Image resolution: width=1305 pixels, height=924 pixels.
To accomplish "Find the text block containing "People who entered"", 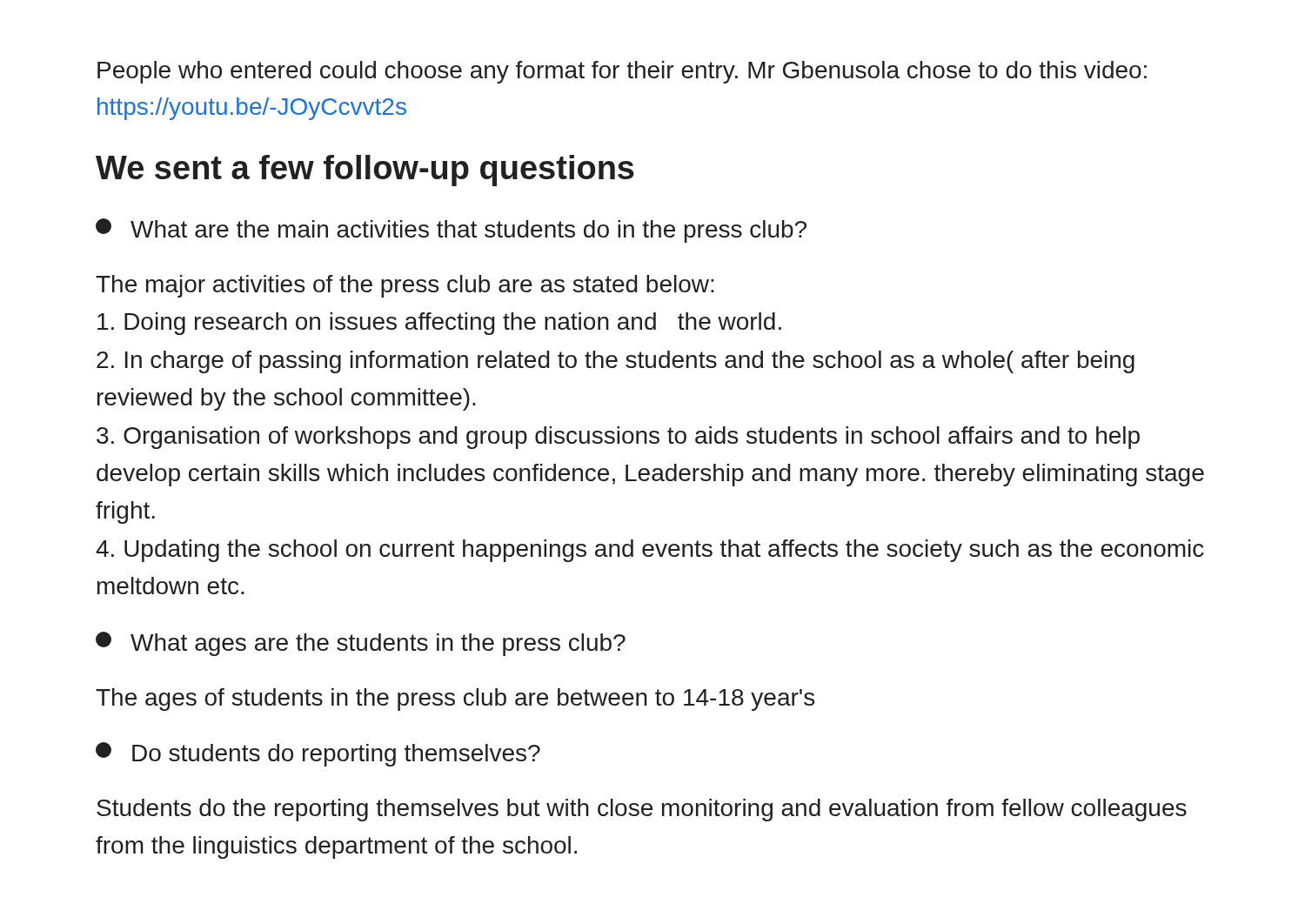I will tap(622, 88).
